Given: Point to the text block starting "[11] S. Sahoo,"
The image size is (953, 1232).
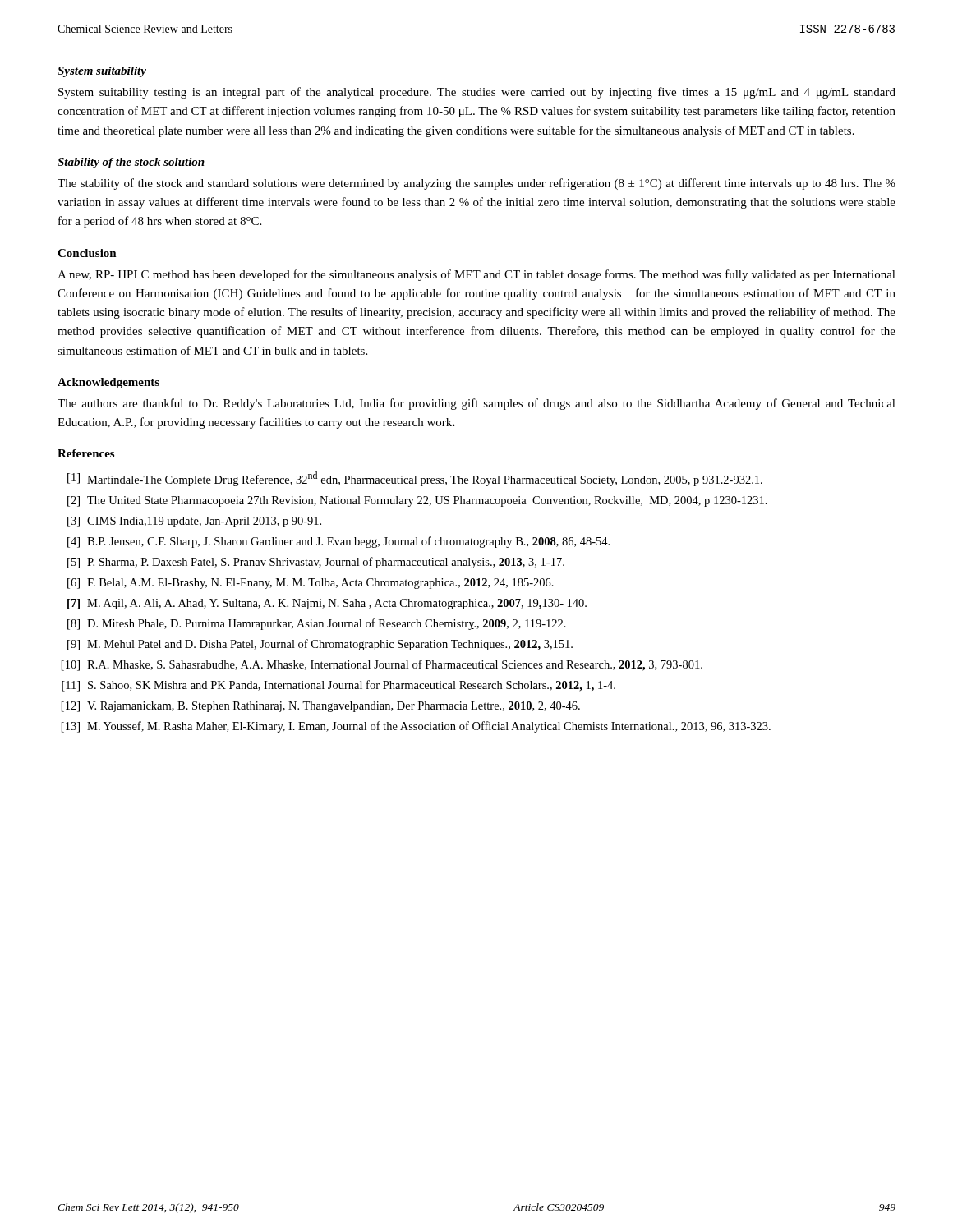Looking at the screenshot, I should point(337,686).
